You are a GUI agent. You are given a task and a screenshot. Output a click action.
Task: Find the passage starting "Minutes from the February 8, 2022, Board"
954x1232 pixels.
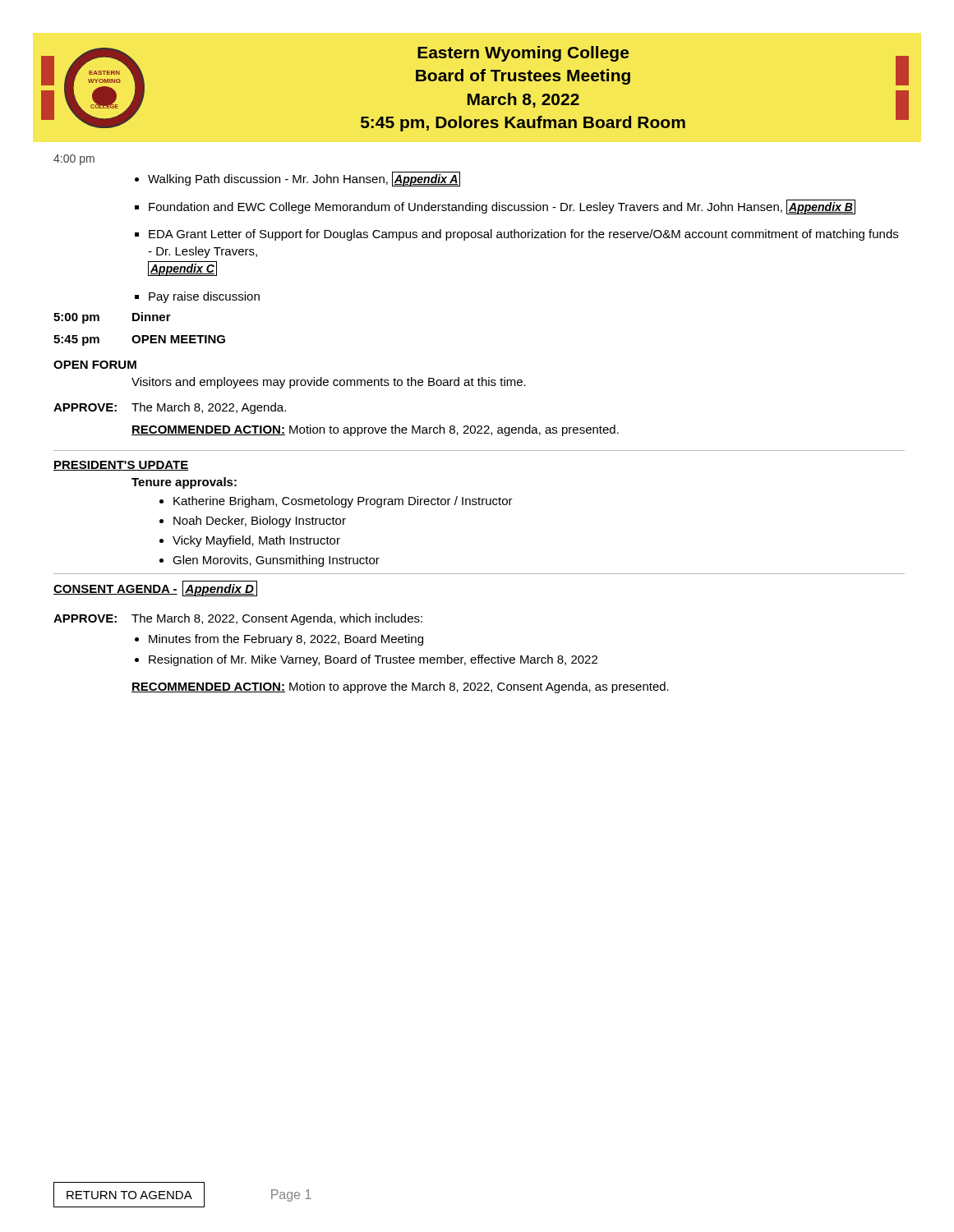[286, 639]
